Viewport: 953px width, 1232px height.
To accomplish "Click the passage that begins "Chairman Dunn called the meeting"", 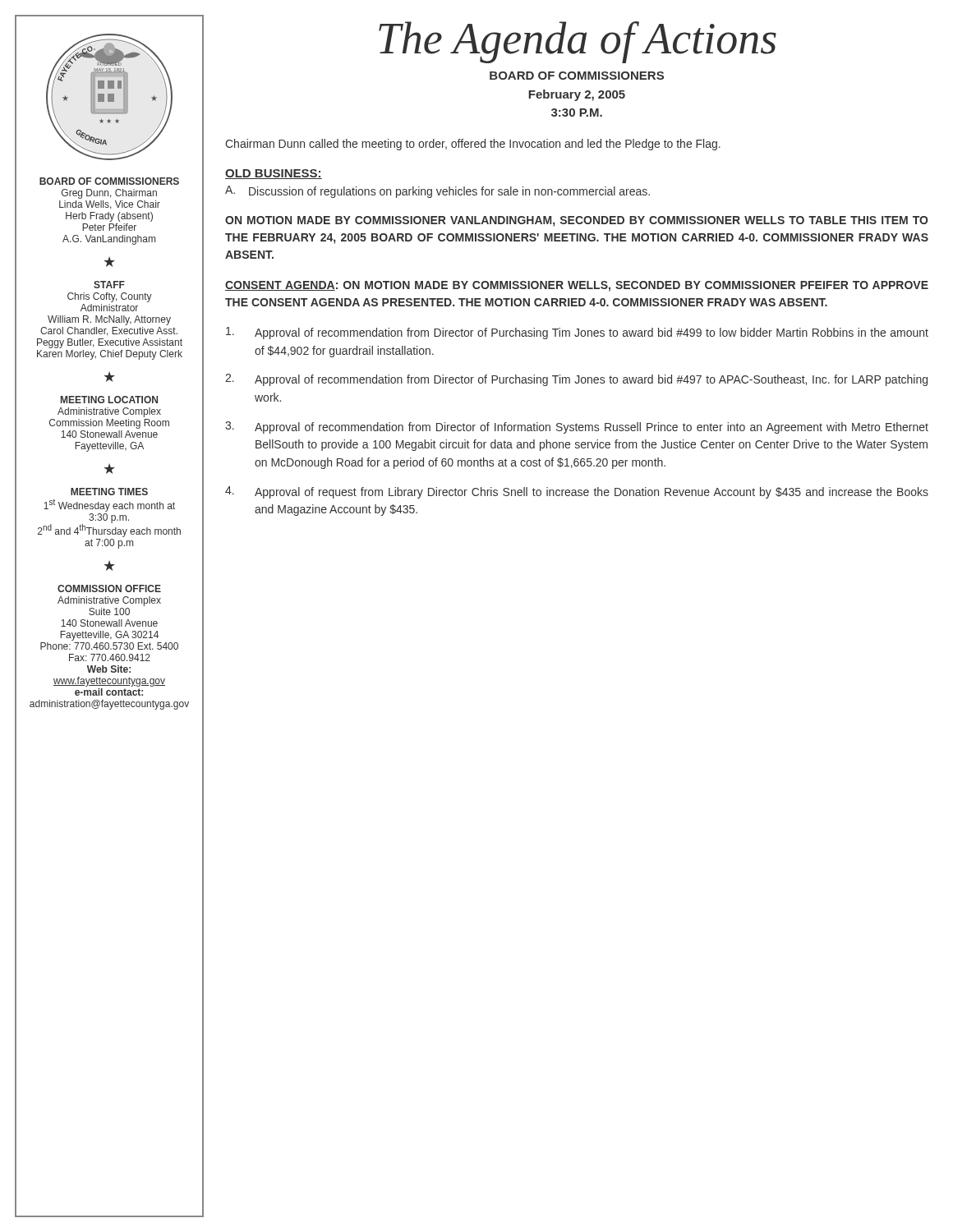I will coord(473,144).
